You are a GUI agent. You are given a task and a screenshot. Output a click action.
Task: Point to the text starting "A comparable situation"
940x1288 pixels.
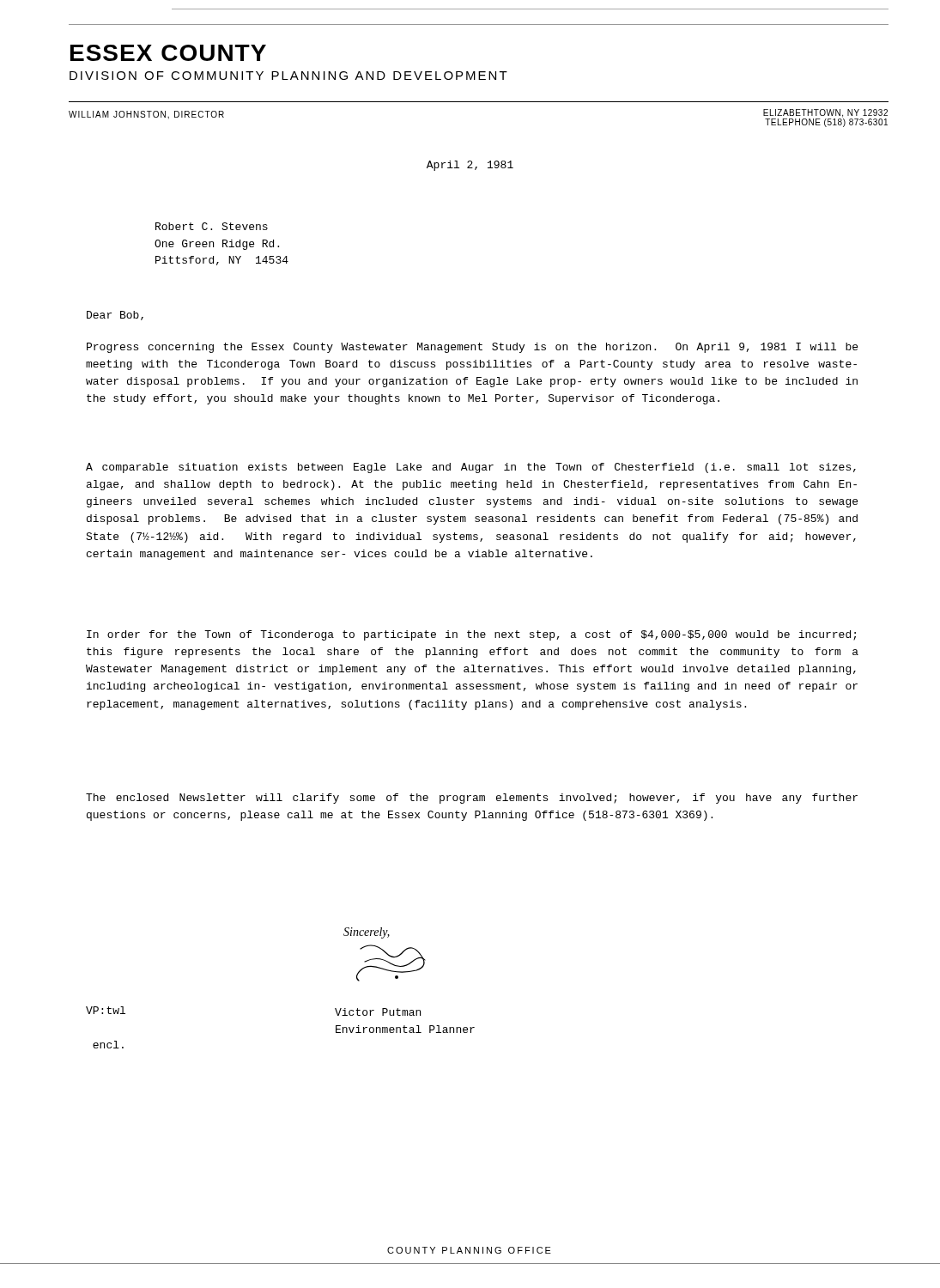click(472, 511)
